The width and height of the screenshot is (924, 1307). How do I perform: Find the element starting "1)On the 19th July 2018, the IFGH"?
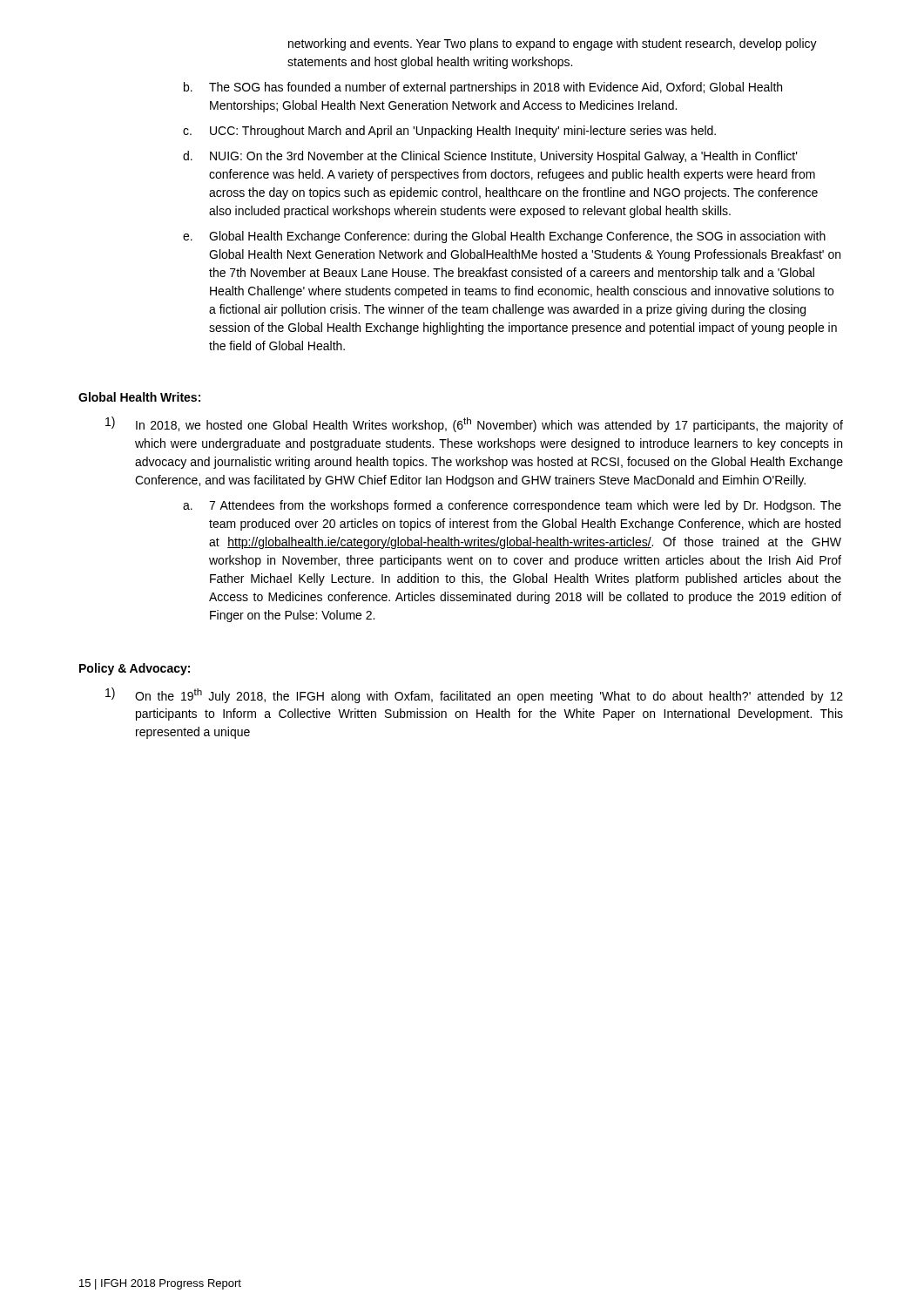(474, 713)
